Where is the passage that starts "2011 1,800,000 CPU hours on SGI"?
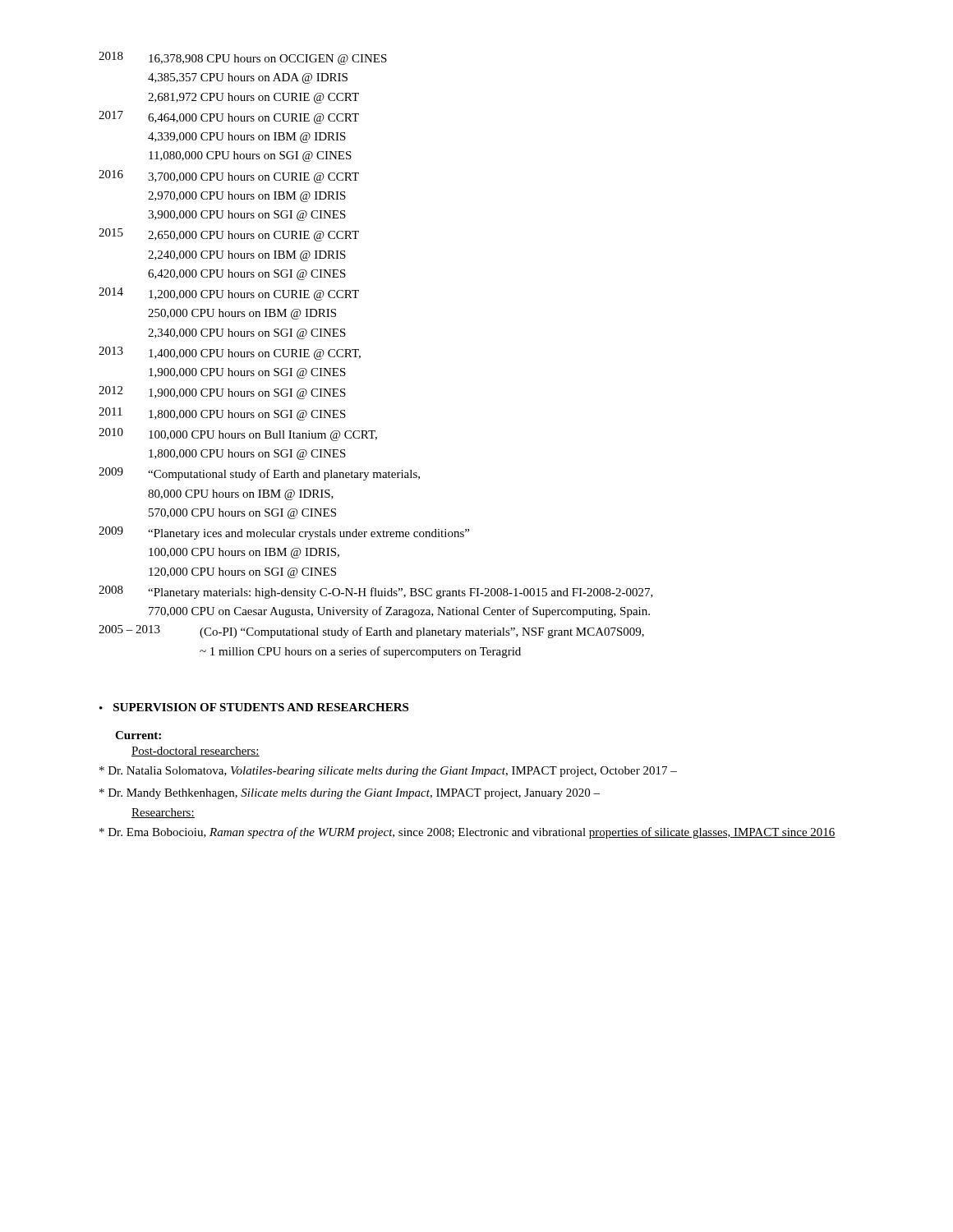The width and height of the screenshot is (953, 1232). coord(222,414)
